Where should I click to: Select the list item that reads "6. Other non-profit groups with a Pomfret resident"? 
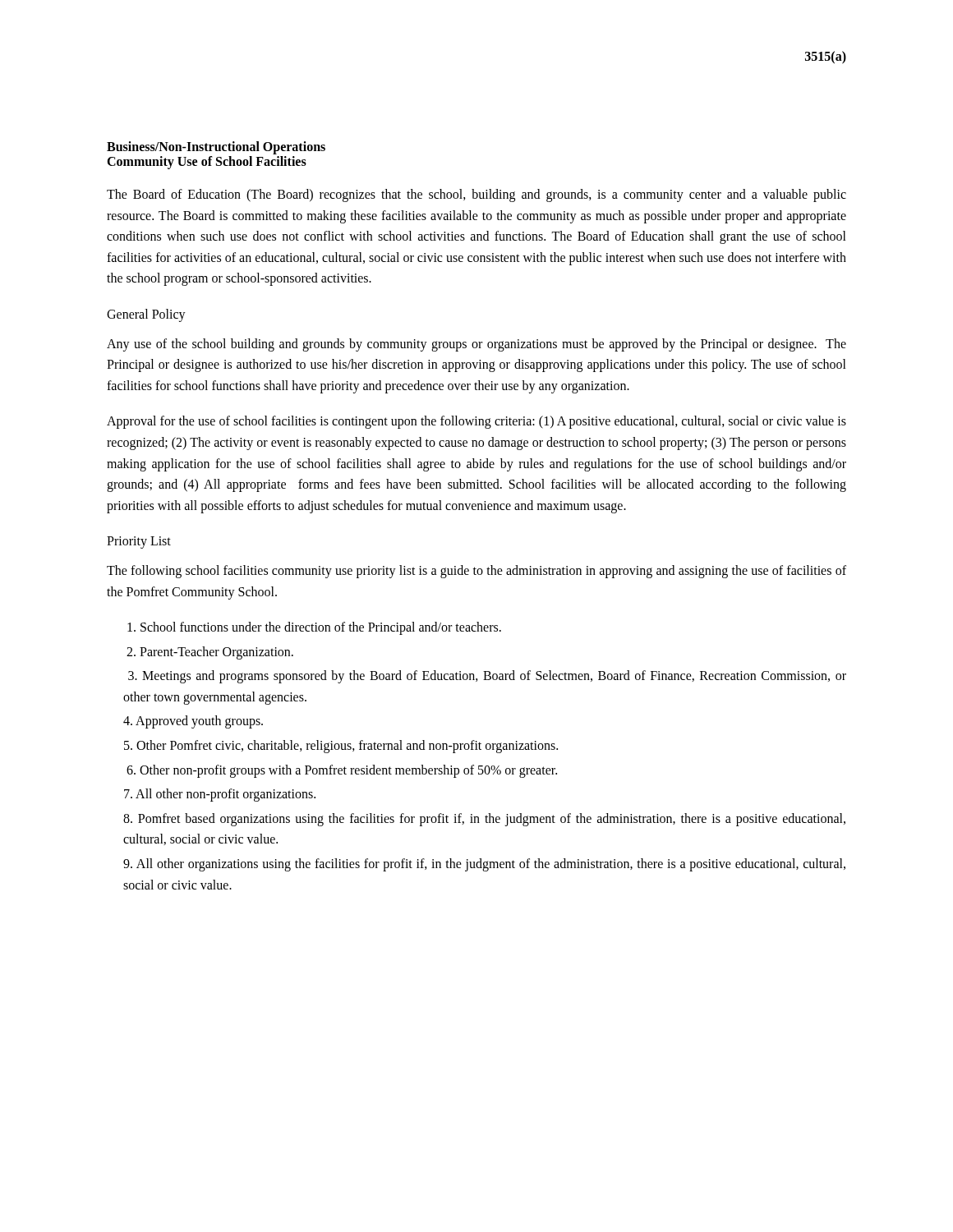tap(341, 770)
